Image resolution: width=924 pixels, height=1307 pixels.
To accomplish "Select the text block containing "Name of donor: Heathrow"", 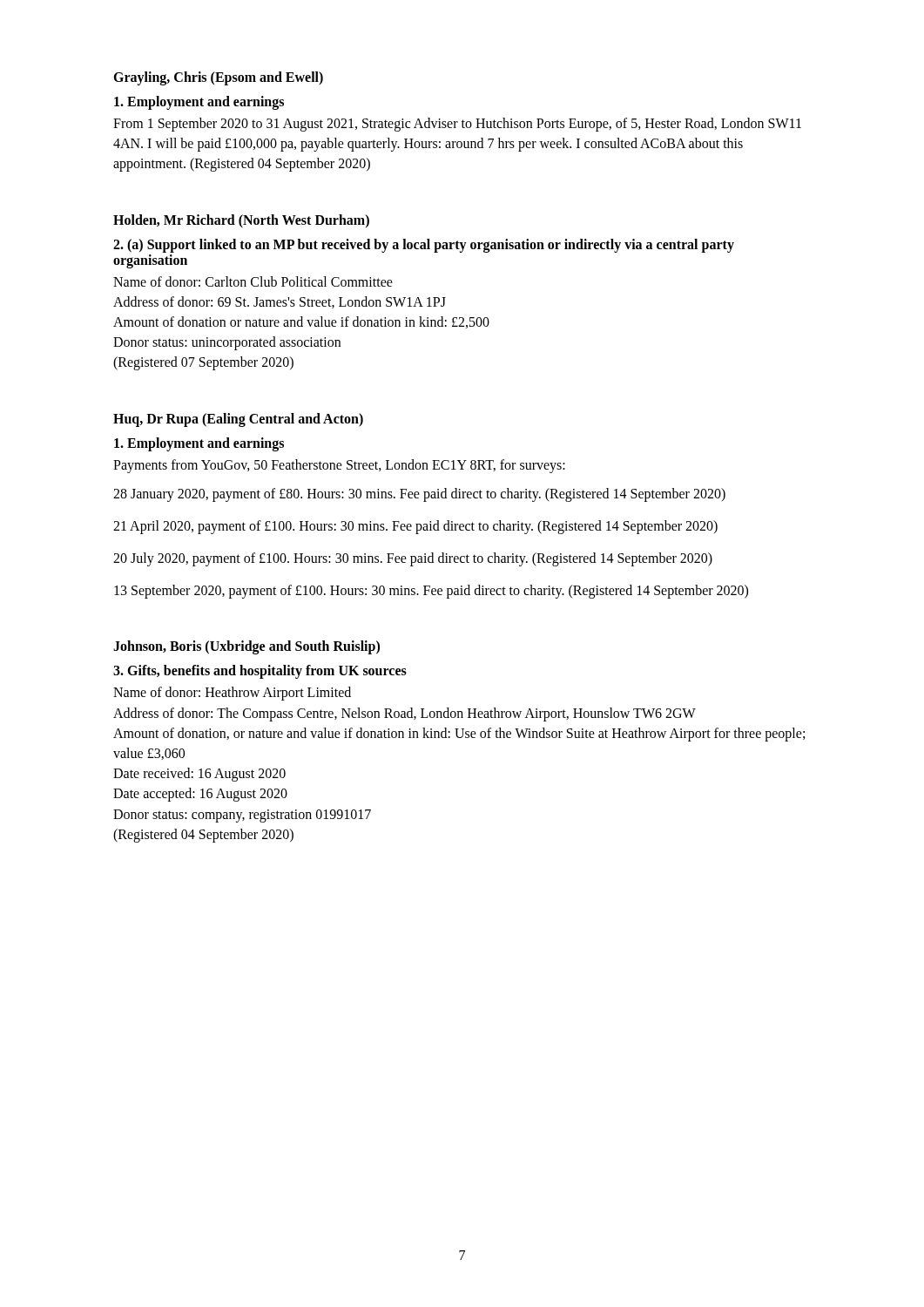I will point(232,694).
